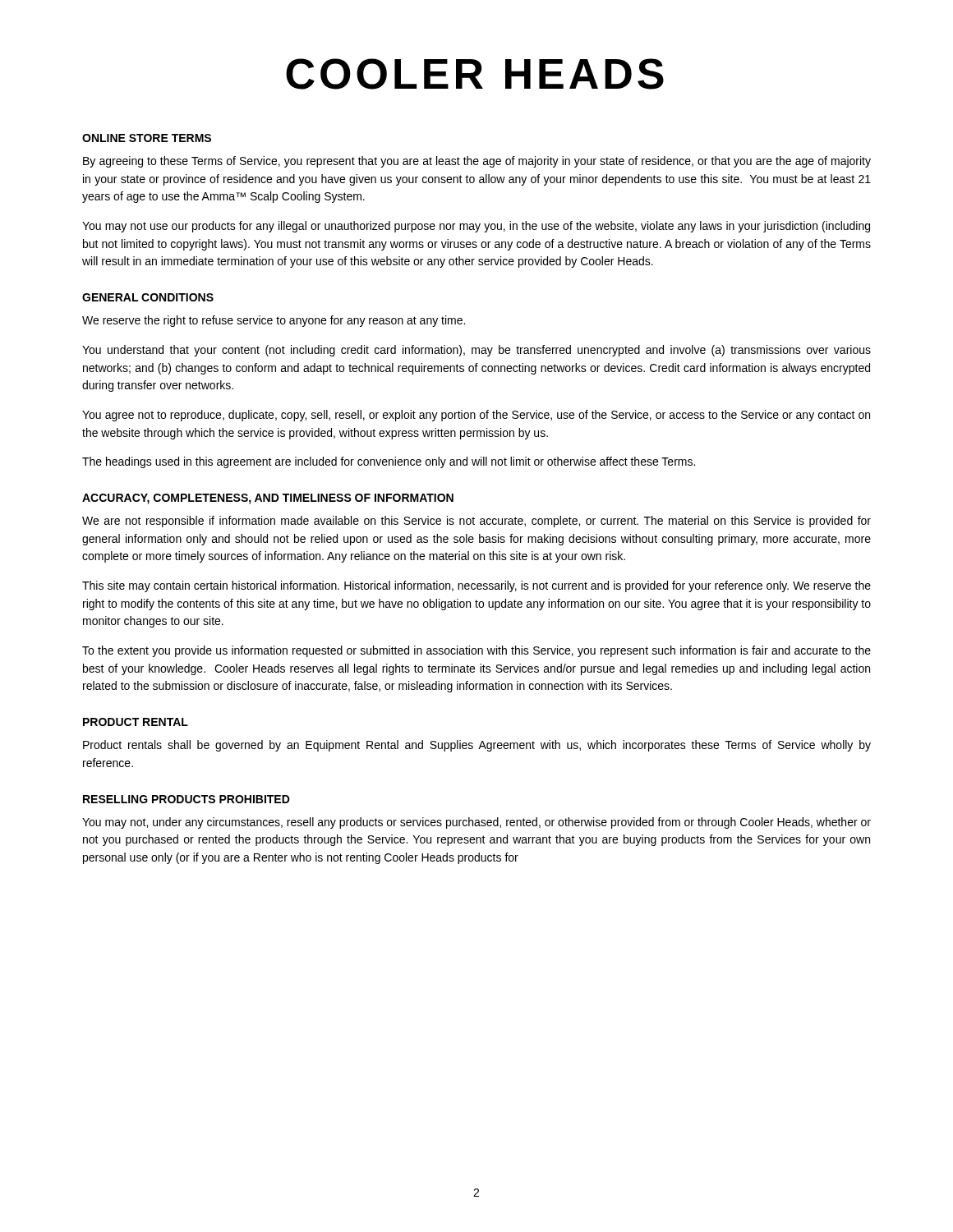Select the text block that says "We are not responsible if information"
This screenshot has height=1232, width=953.
click(476, 539)
